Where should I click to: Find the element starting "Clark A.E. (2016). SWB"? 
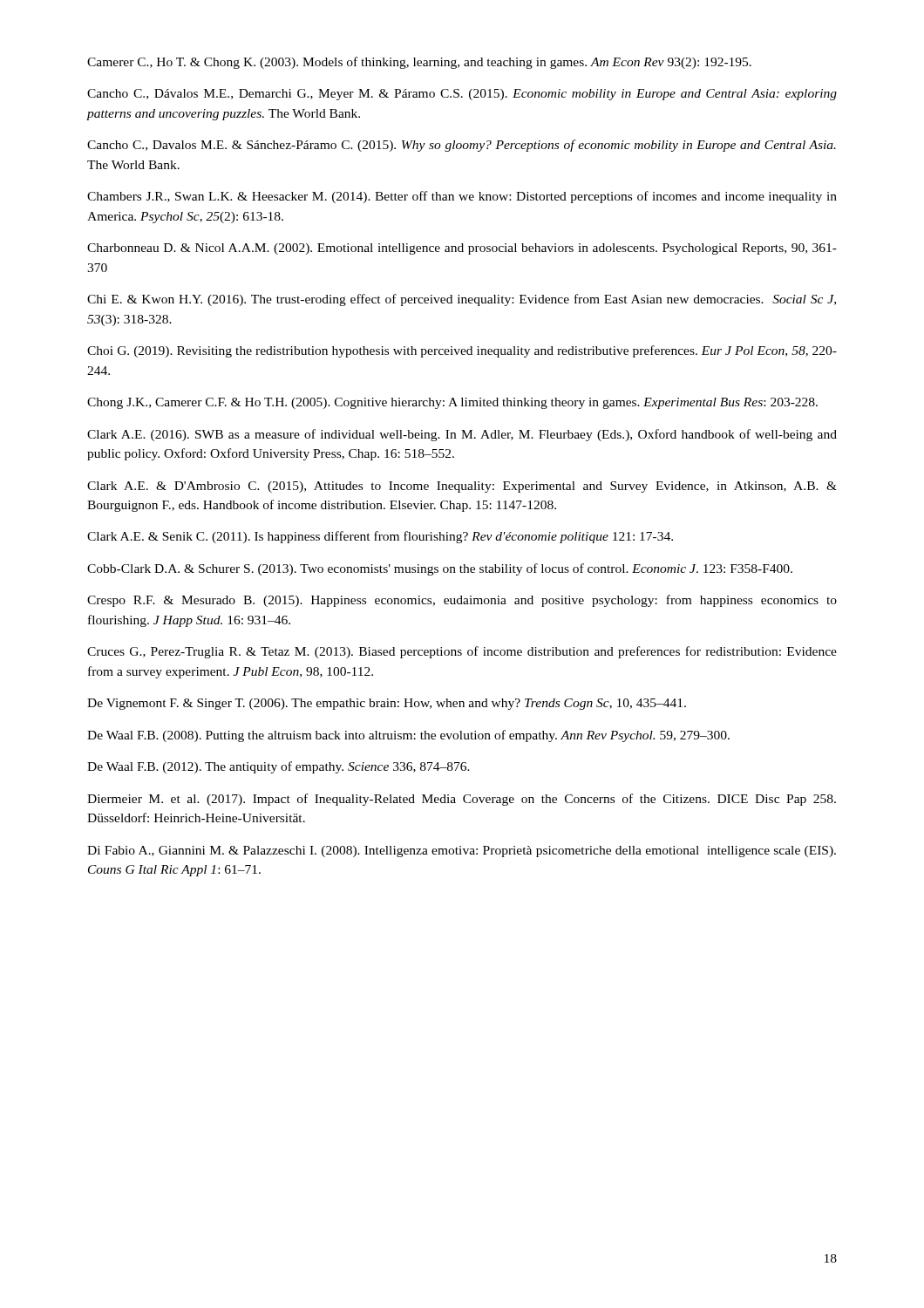(x=462, y=443)
